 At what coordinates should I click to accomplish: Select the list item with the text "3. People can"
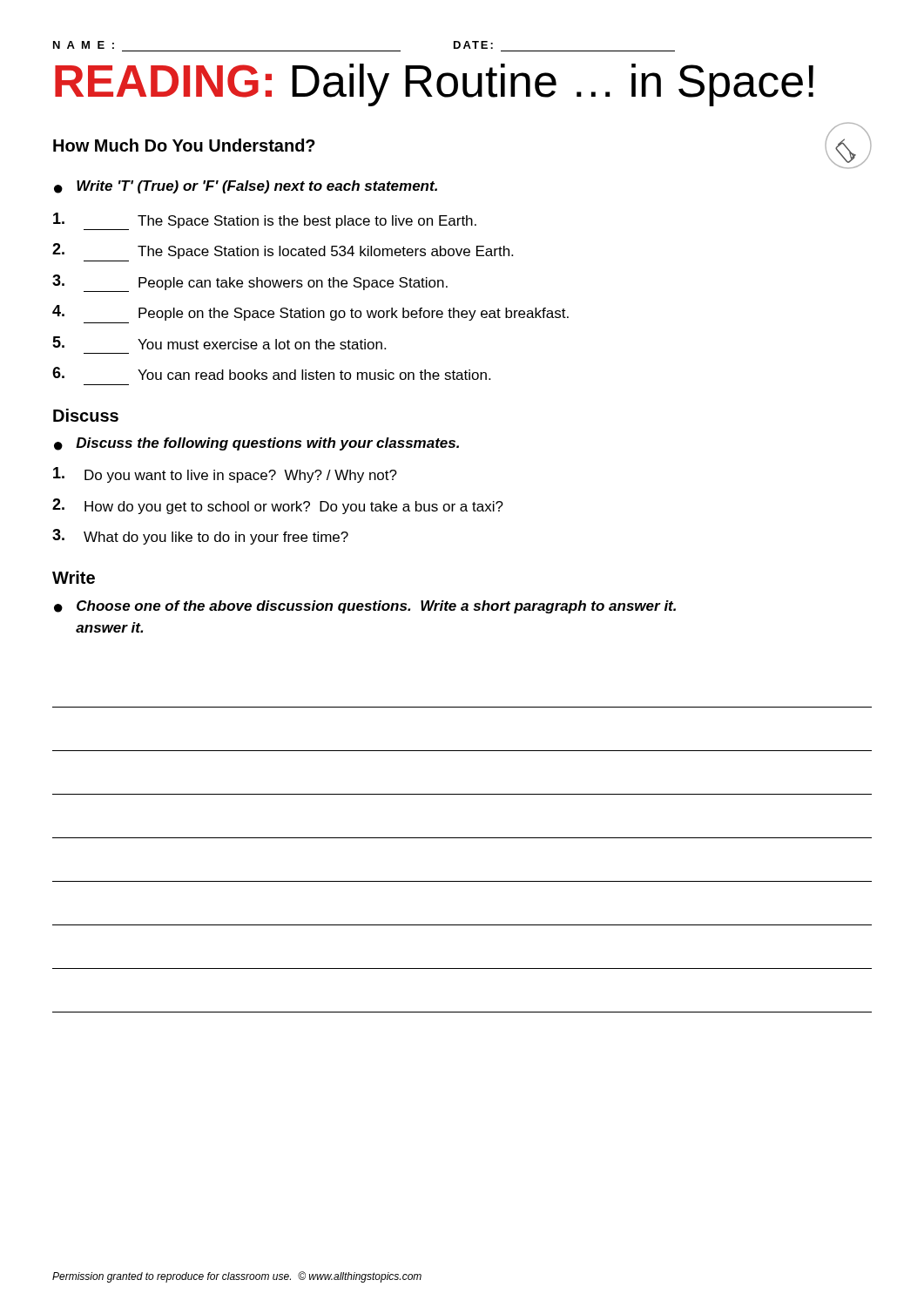click(250, 283)
